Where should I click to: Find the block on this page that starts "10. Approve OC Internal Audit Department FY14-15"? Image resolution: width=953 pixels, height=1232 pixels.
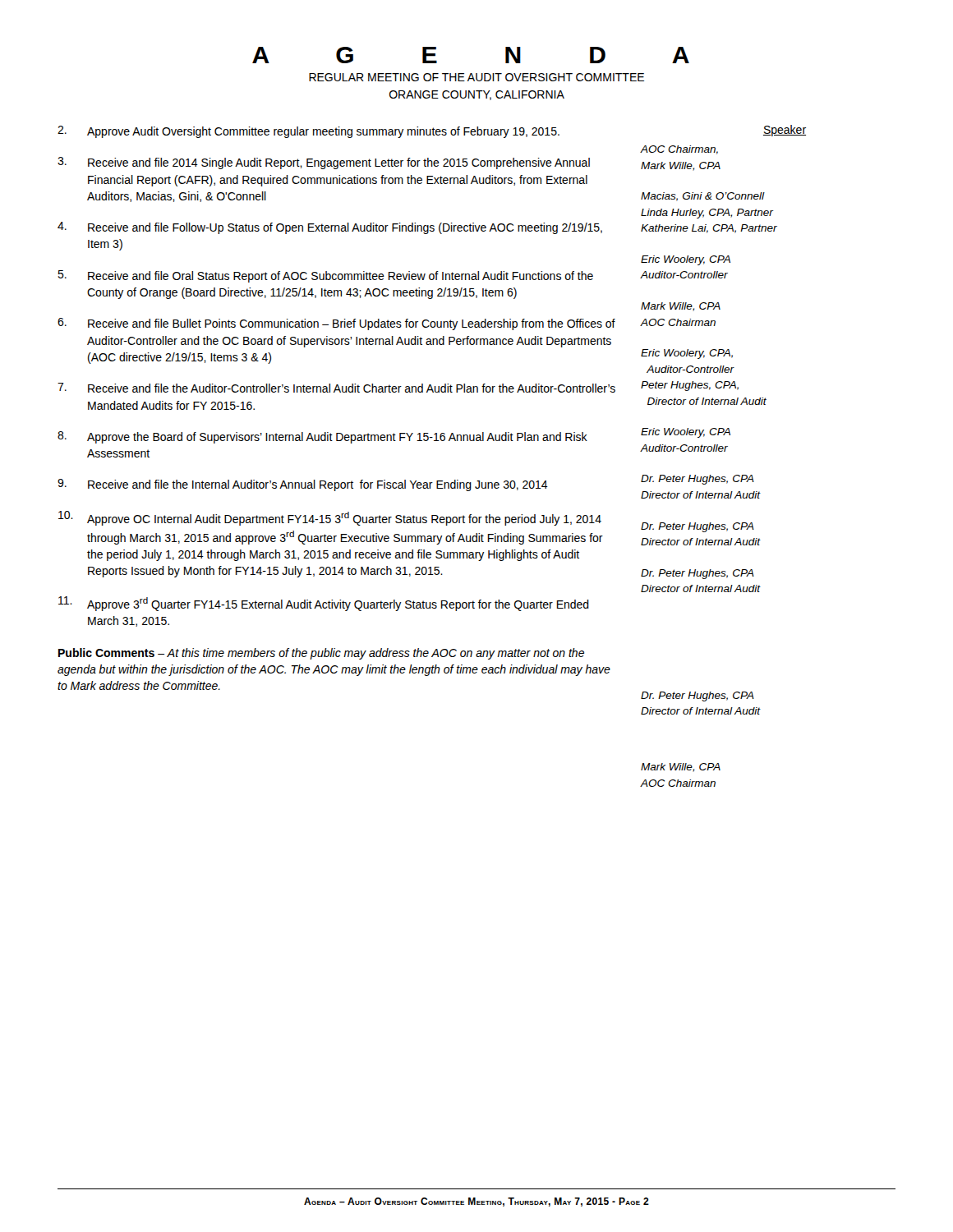337,544
